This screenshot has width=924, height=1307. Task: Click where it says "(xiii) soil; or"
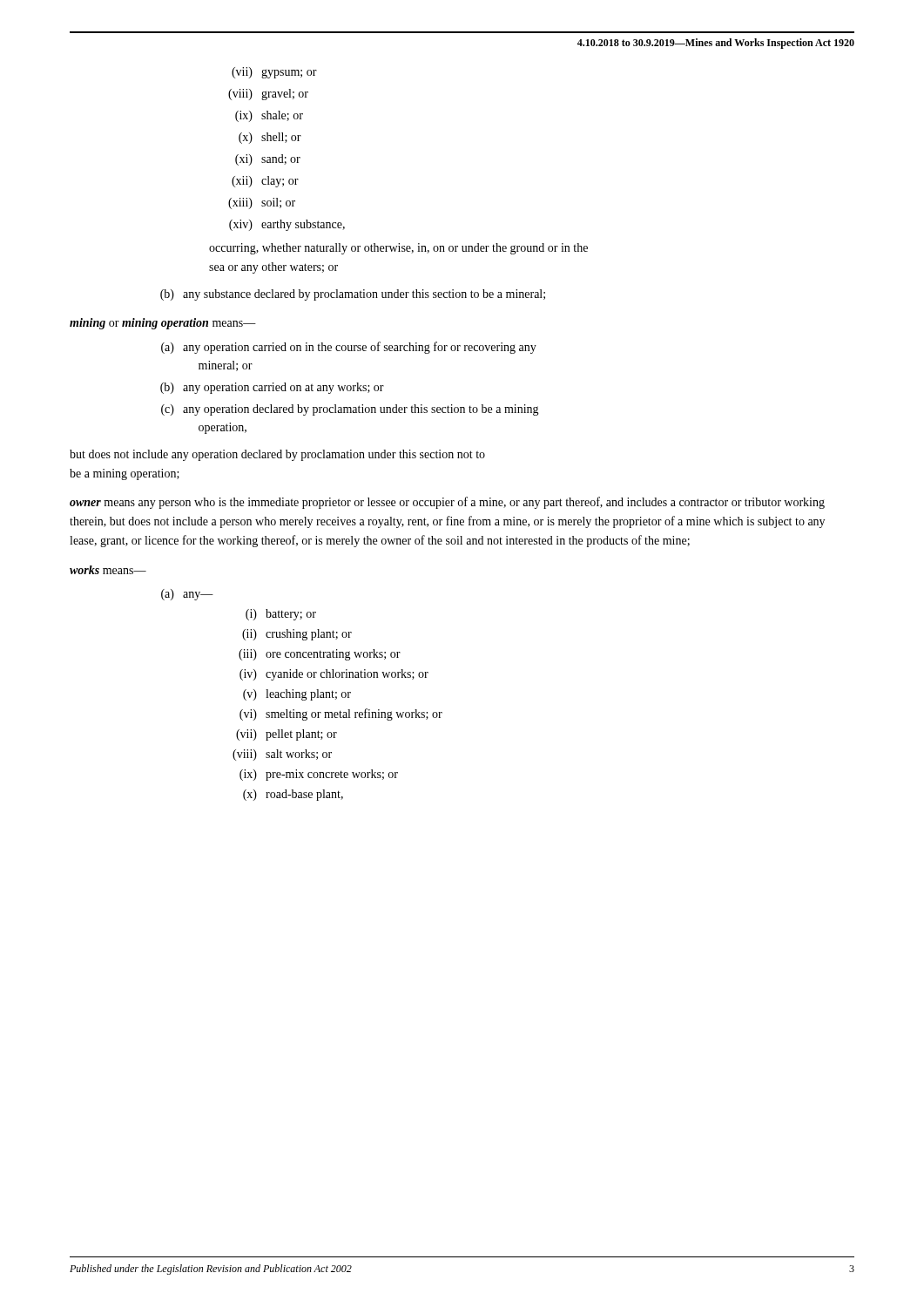235,203
